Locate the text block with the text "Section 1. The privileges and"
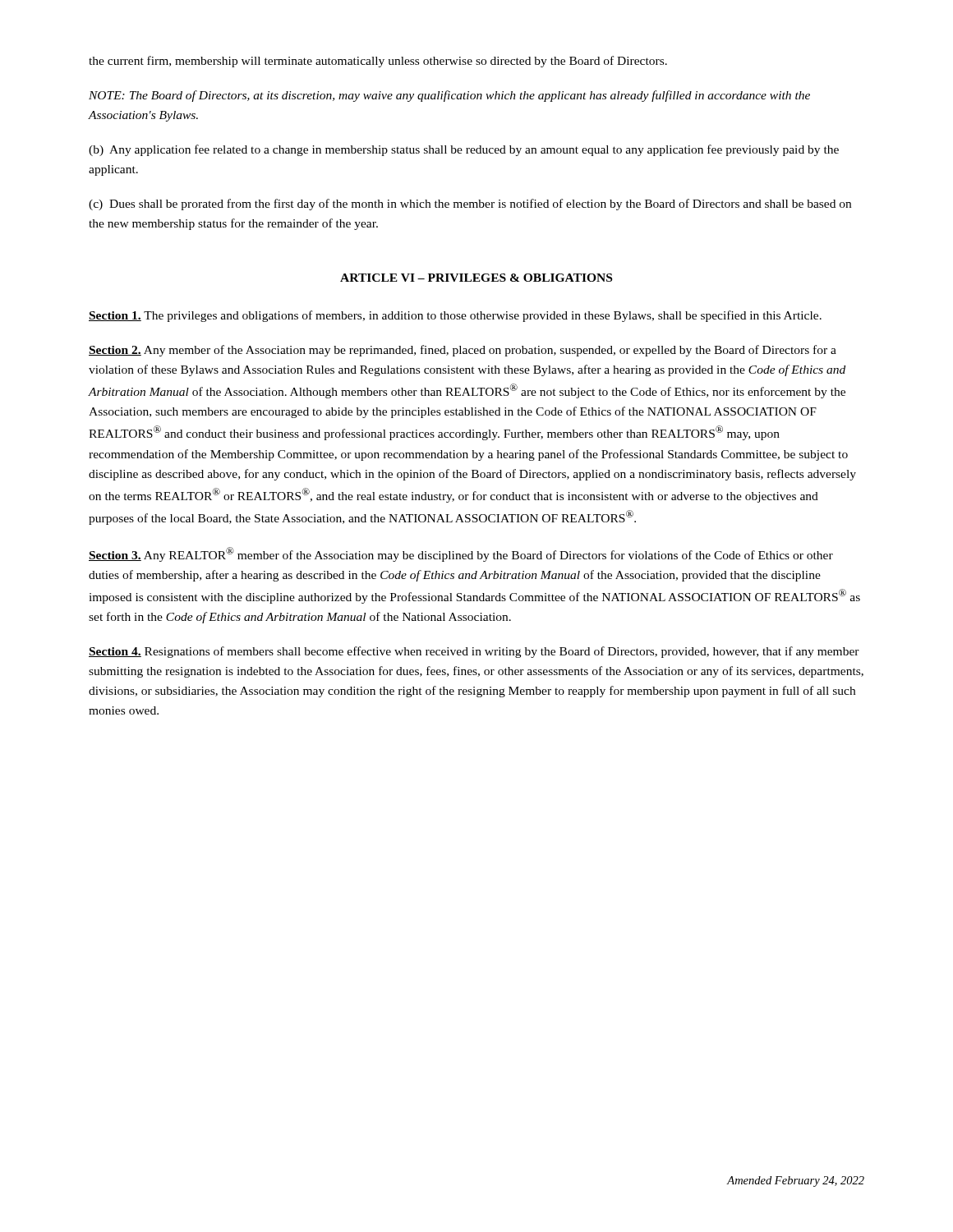 (455, 315)
